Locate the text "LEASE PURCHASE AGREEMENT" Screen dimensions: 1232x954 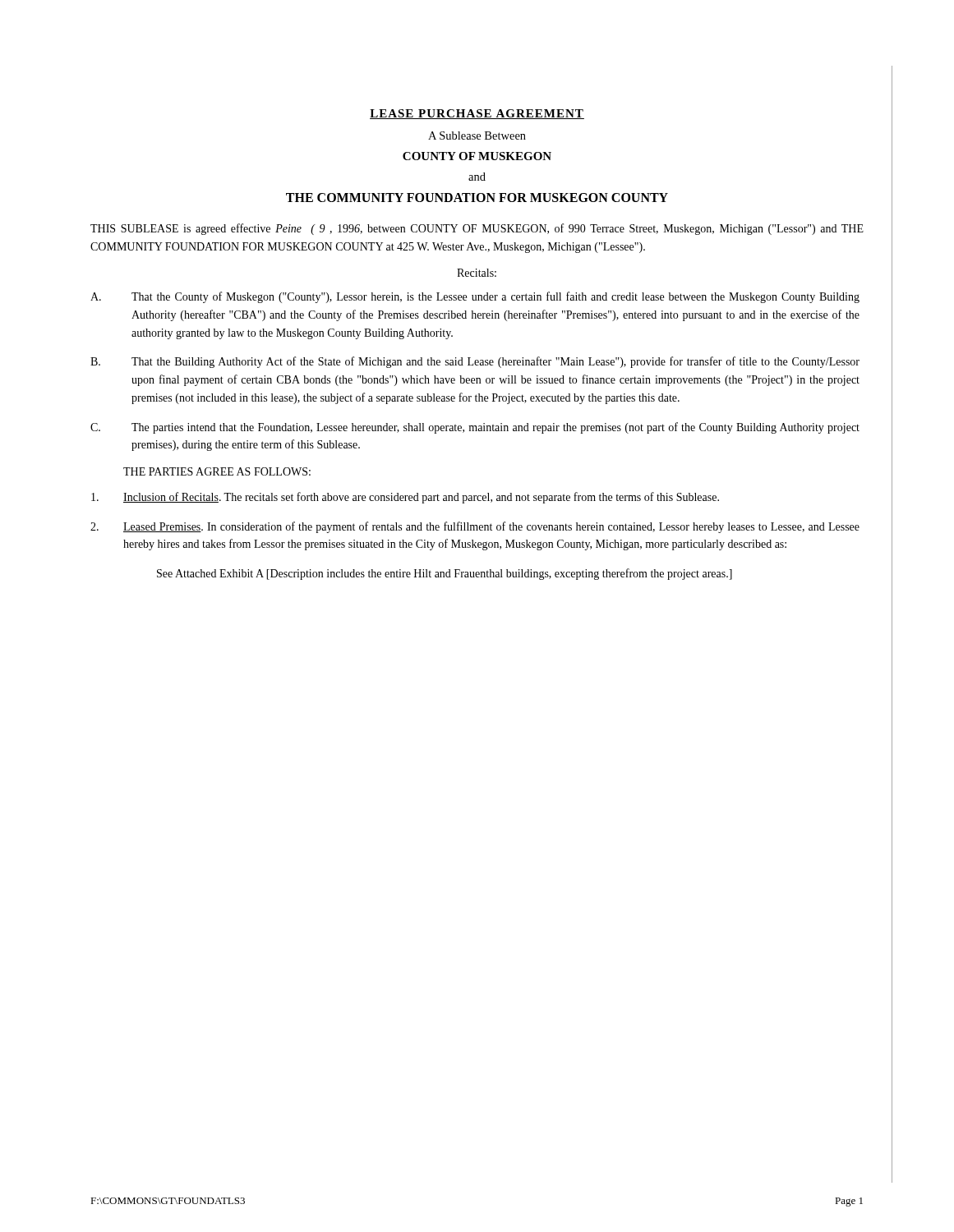point(477,113)
